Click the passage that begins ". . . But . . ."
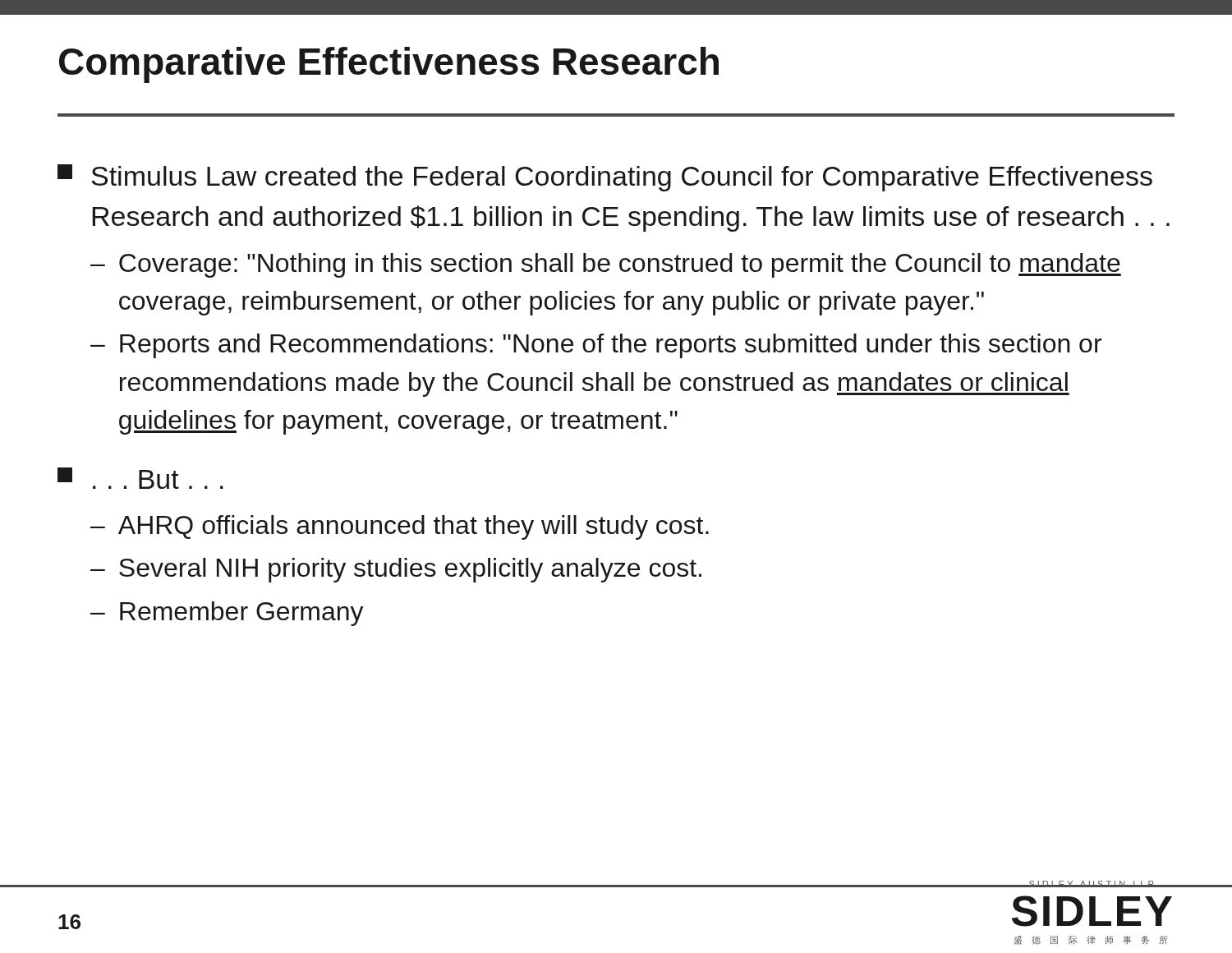Viewport: 1232px width, 953px height. click(x=384, y=547)
